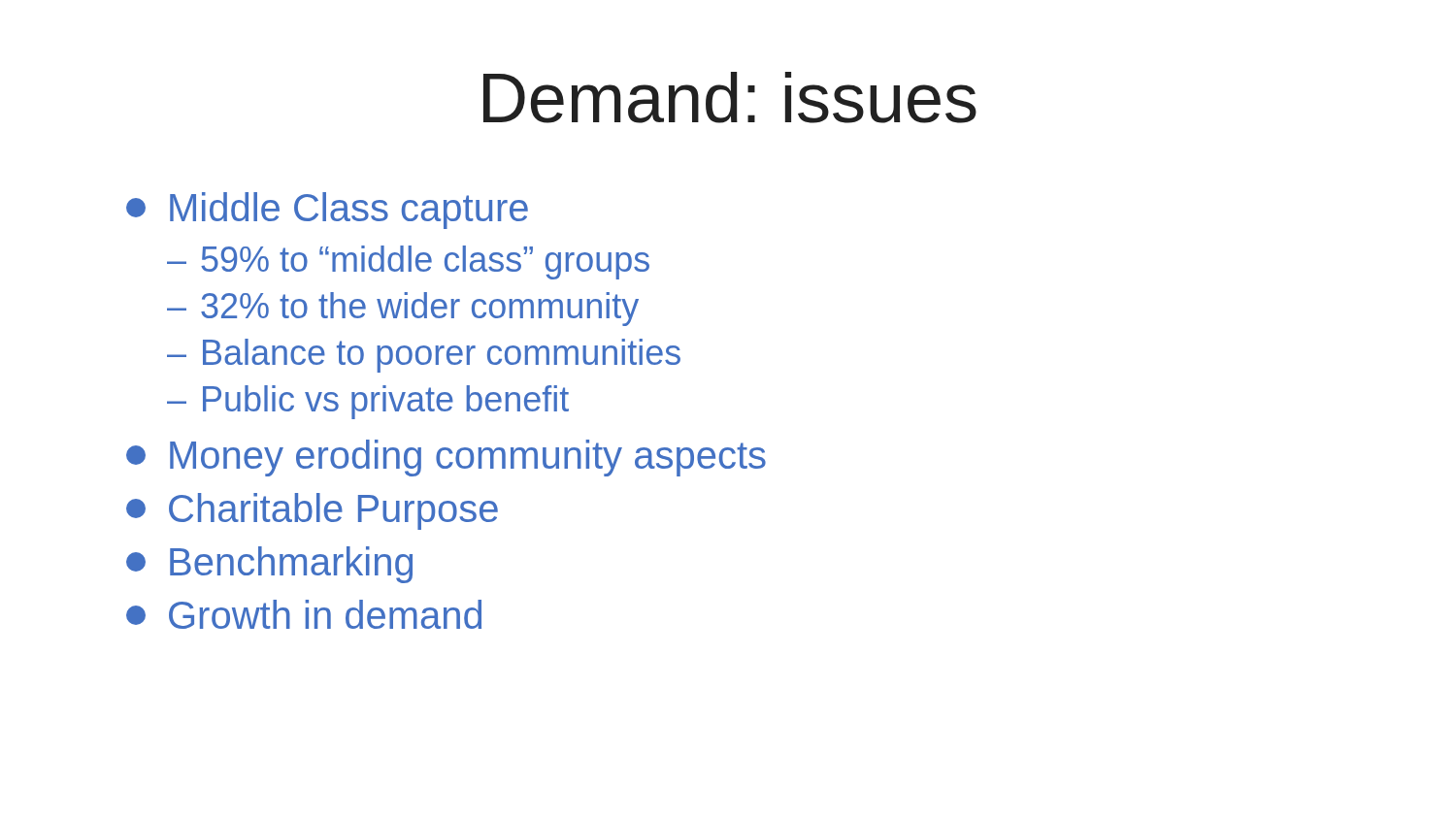Point to the passage starting "–Public vs private benefit"

pyautogui.click(x=368, y=400)
